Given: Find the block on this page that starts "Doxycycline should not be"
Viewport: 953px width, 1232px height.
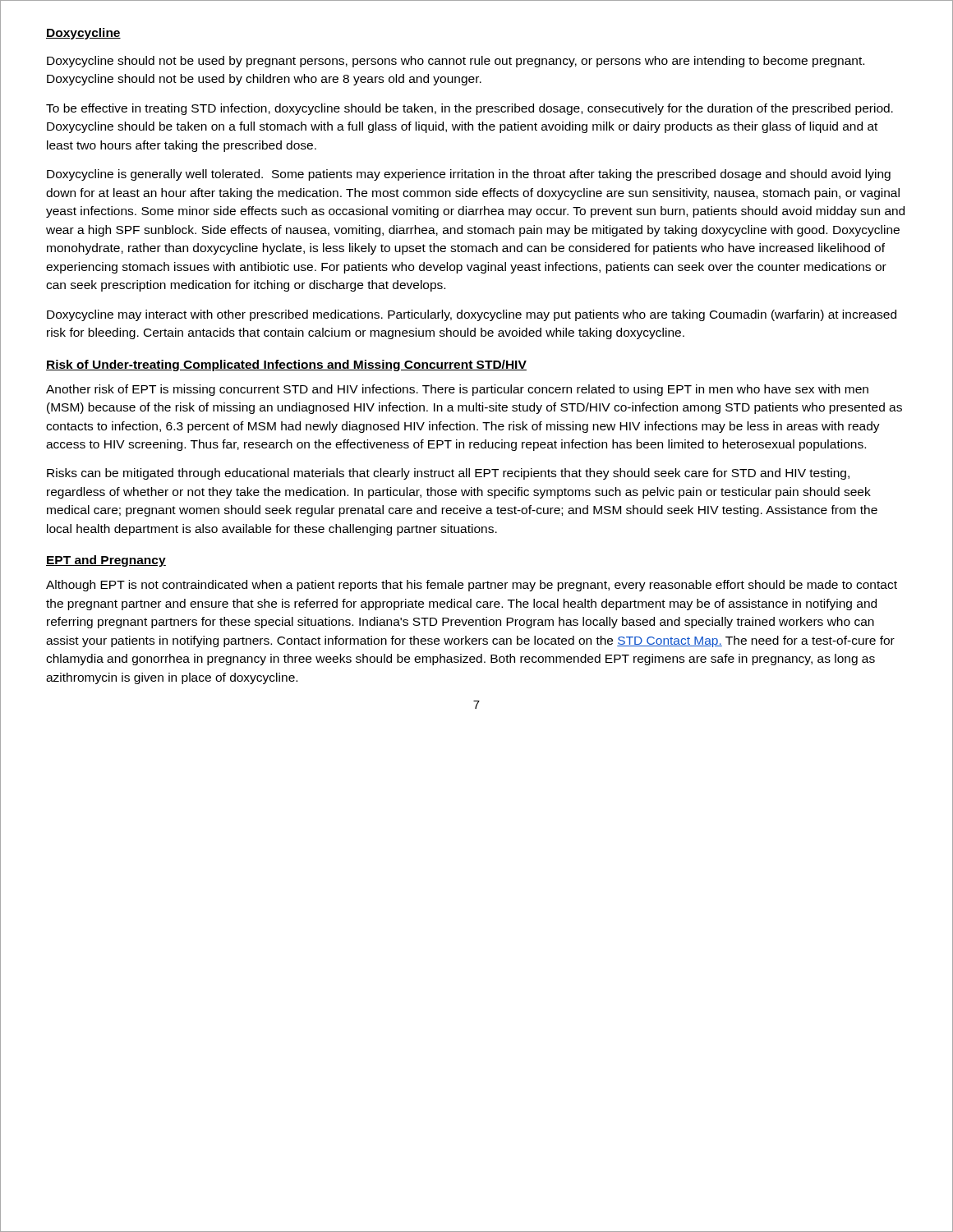Looking at the screenshot, I should click(x=456, y=70).
